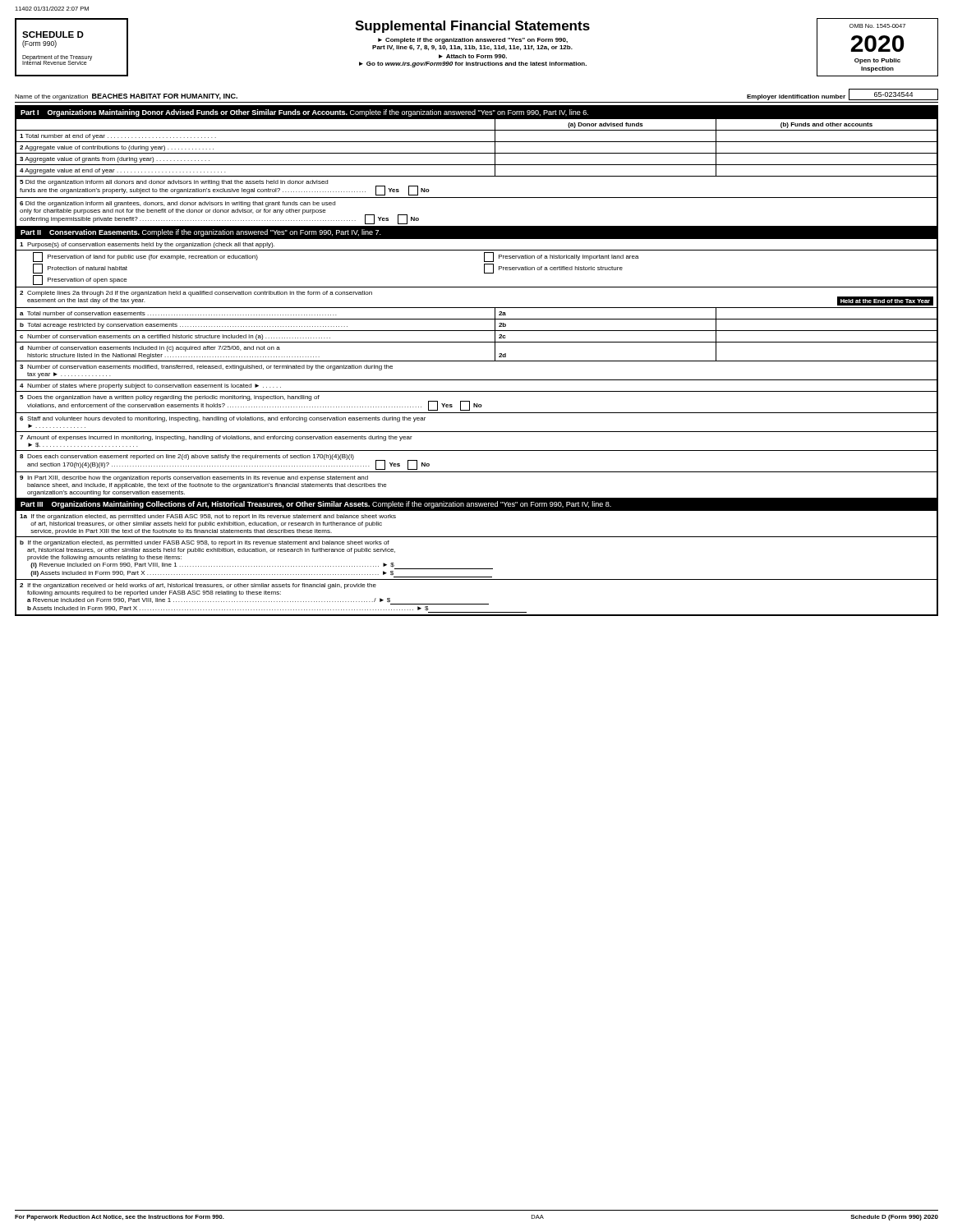Select the table that reads "1 Total number at end"
The width and height of the screenshot is (953, 1232).
click(476, 361)
